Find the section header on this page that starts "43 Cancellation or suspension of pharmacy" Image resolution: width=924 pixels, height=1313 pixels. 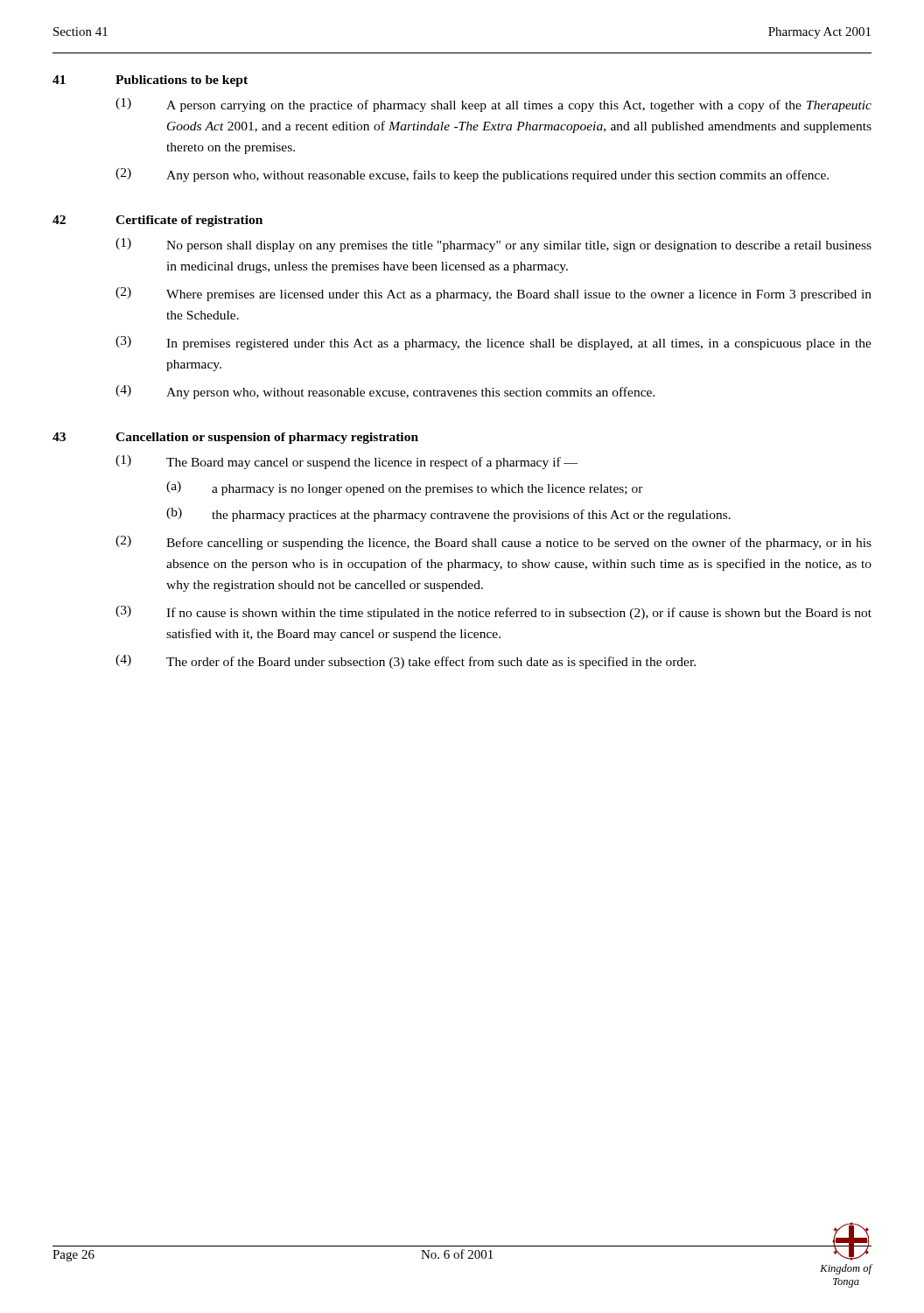click(235, 437)
